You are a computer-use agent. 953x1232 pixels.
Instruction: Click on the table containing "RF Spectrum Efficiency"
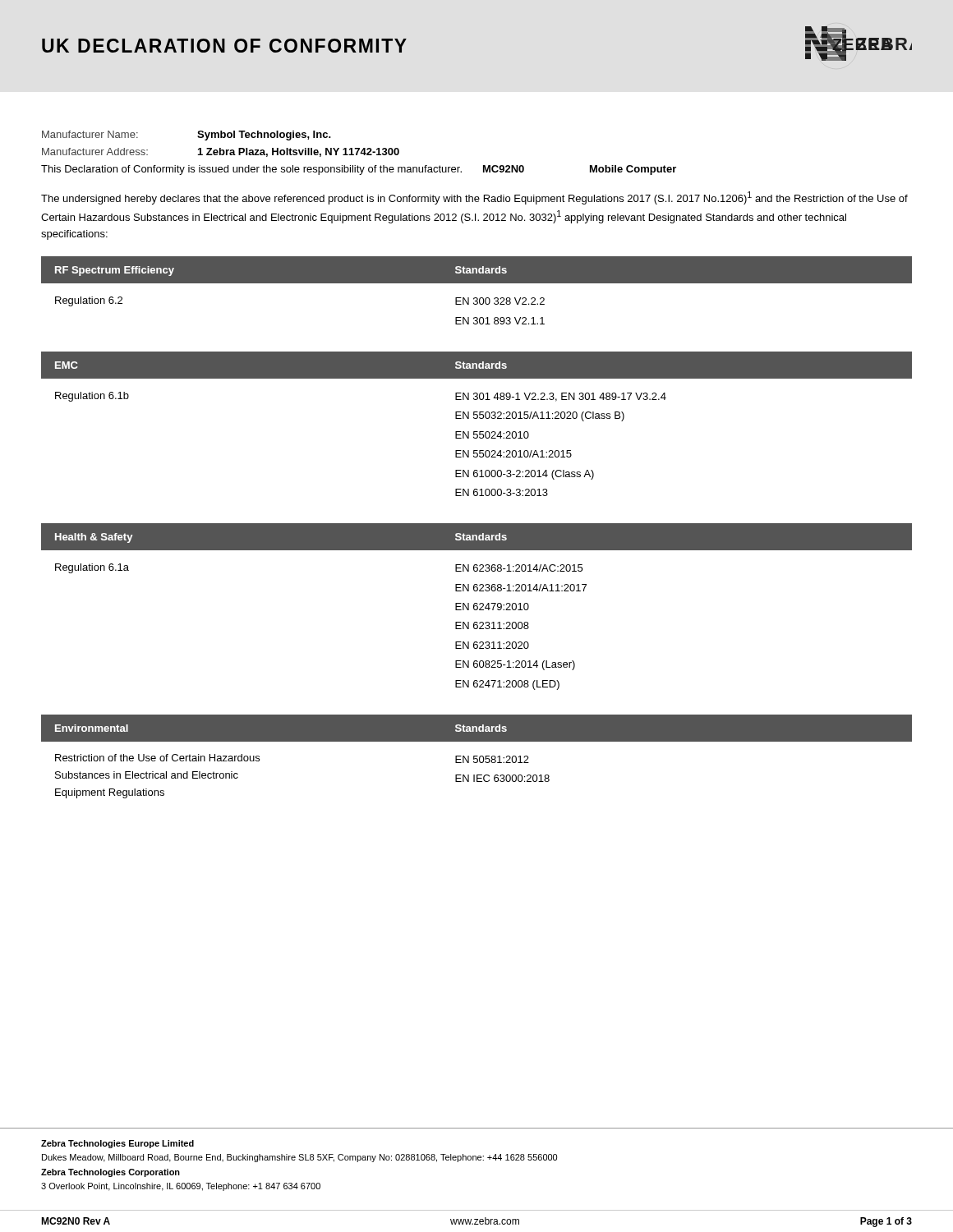click(x=476, y=297)
